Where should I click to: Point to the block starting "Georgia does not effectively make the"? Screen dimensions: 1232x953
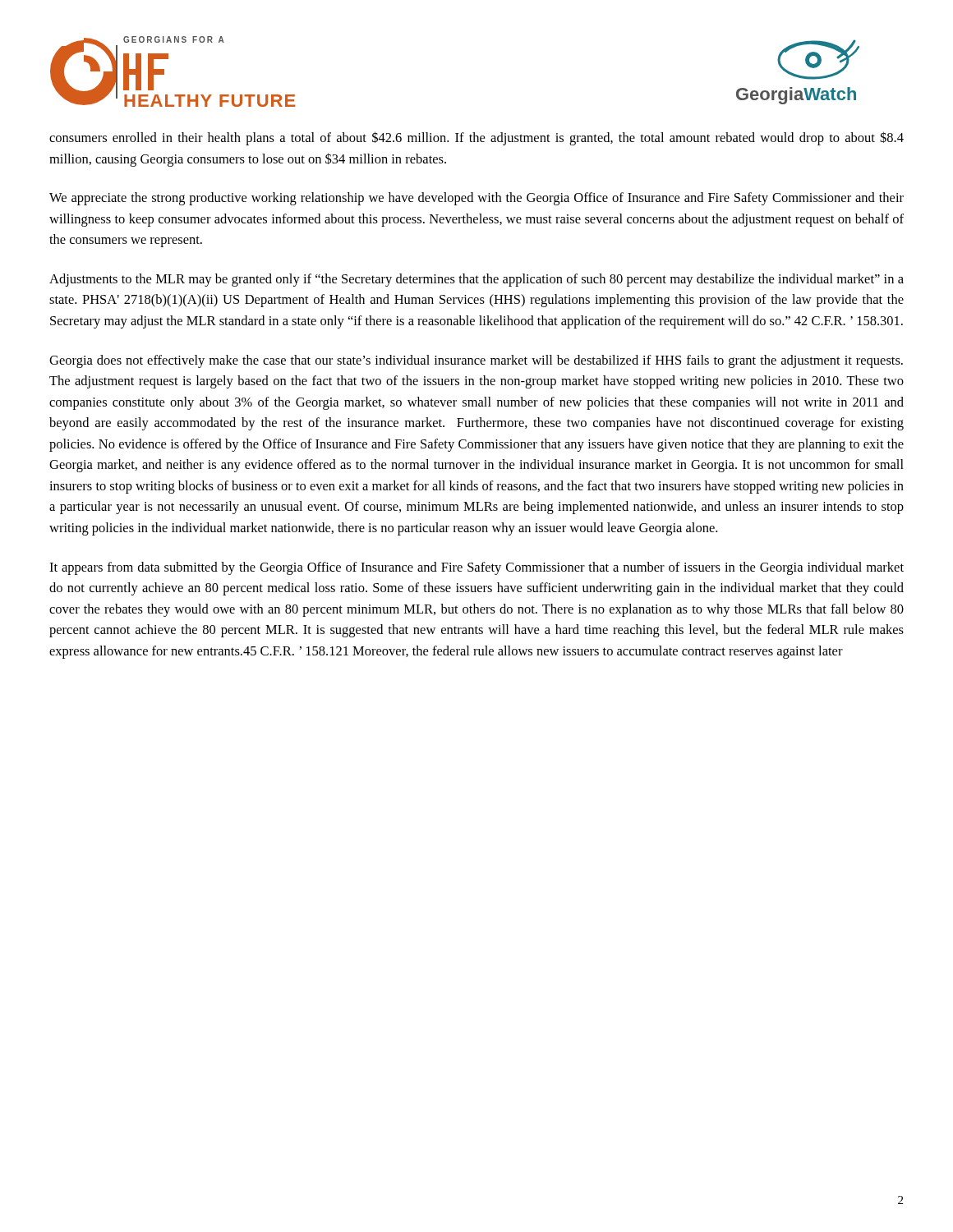click(476, 444)
